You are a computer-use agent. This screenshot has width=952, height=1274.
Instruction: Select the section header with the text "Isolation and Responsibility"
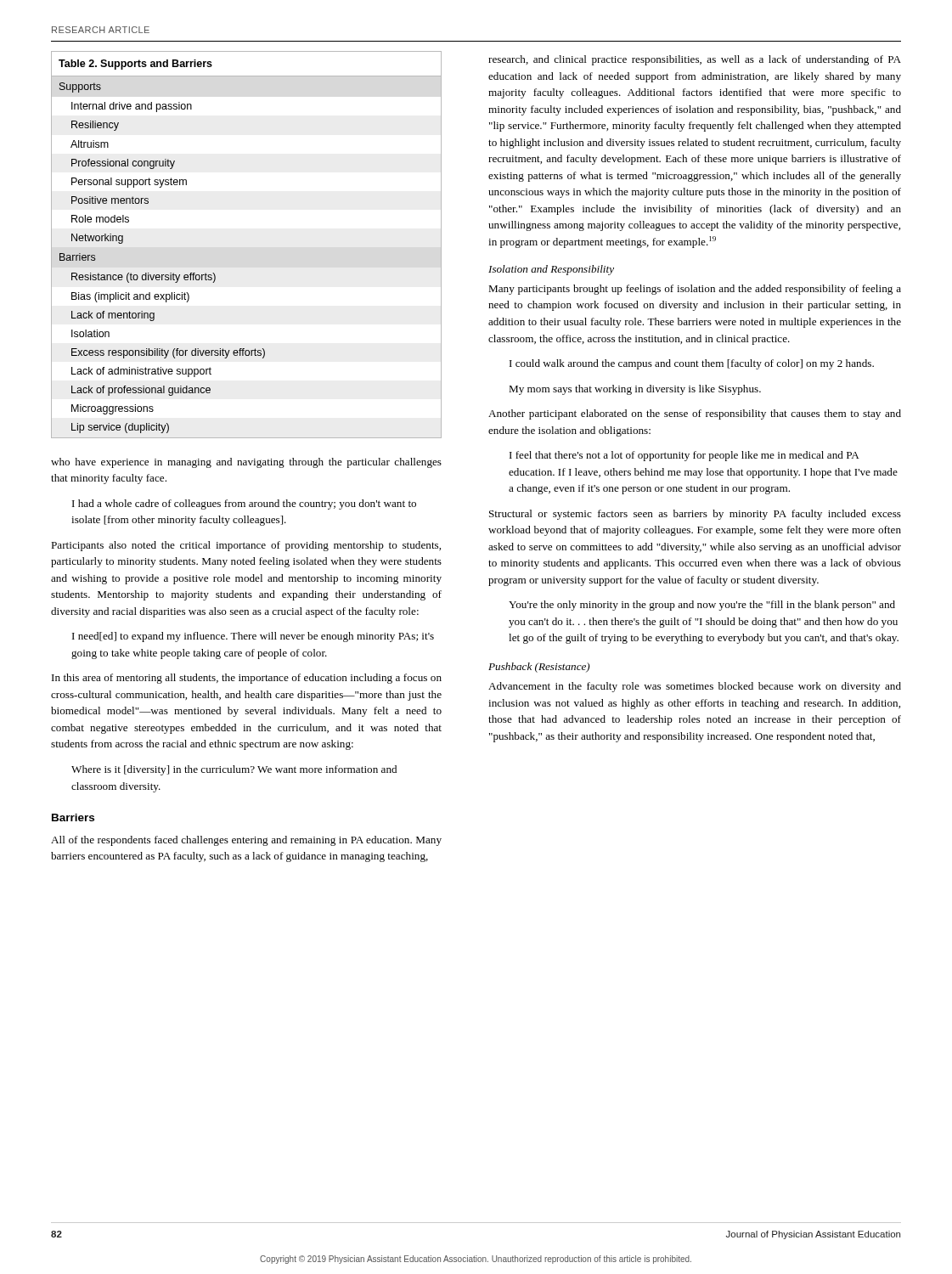551,269
